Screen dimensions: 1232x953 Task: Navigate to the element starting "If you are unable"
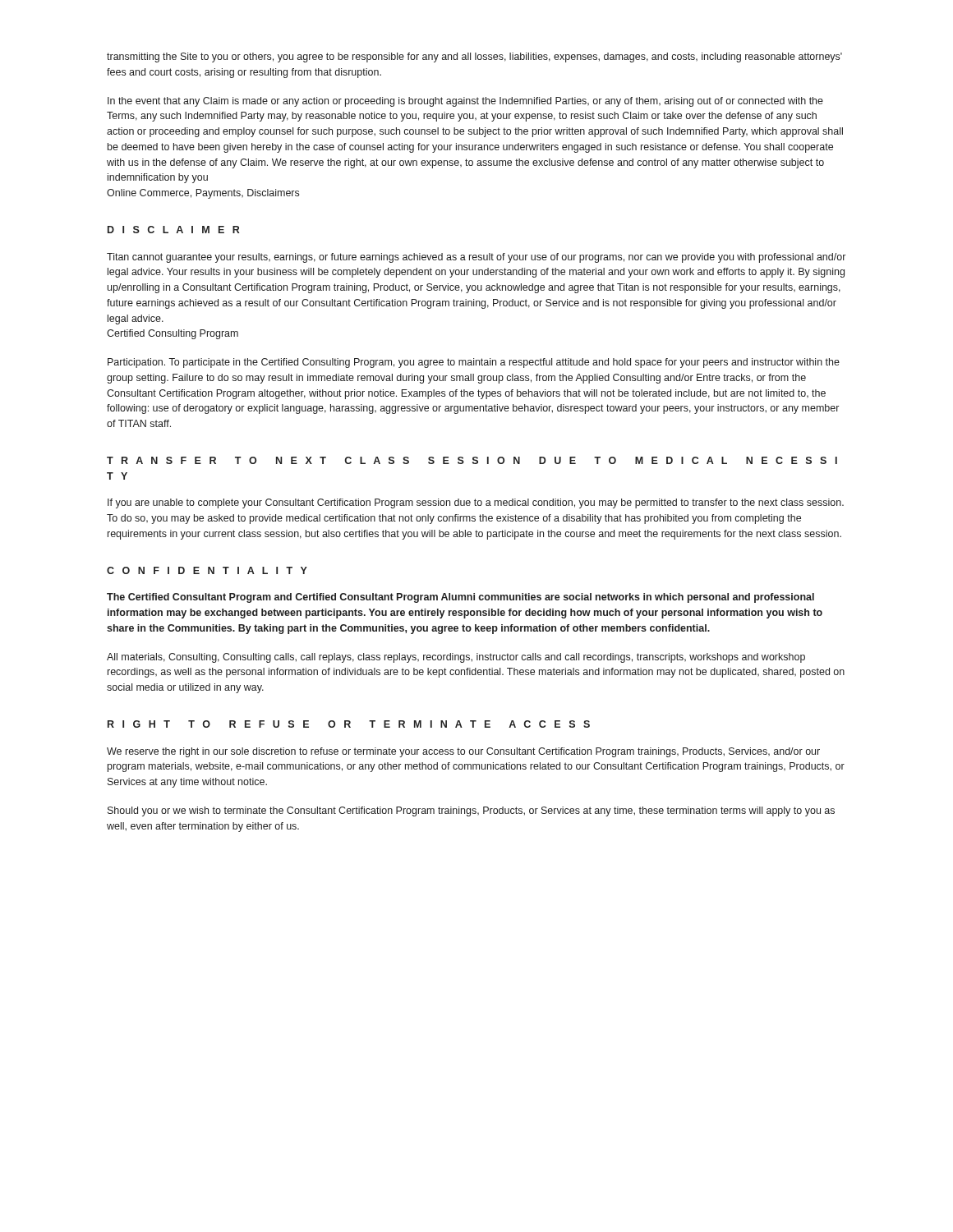pyautogui.click(x=476, y=518)
